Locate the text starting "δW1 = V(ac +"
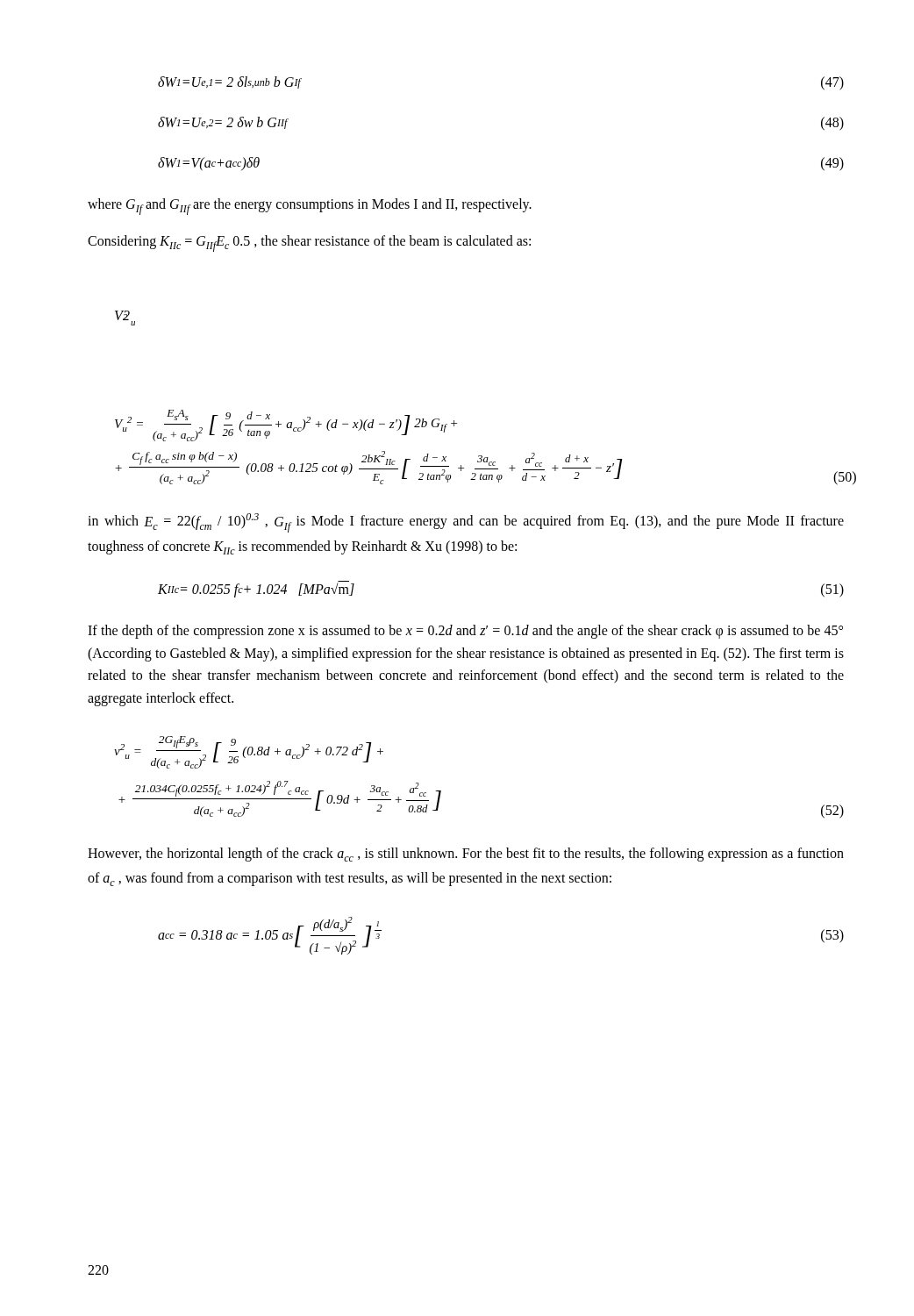Image resolution: width=914 pixels, height=1316 pixels. tap(200, 164)
